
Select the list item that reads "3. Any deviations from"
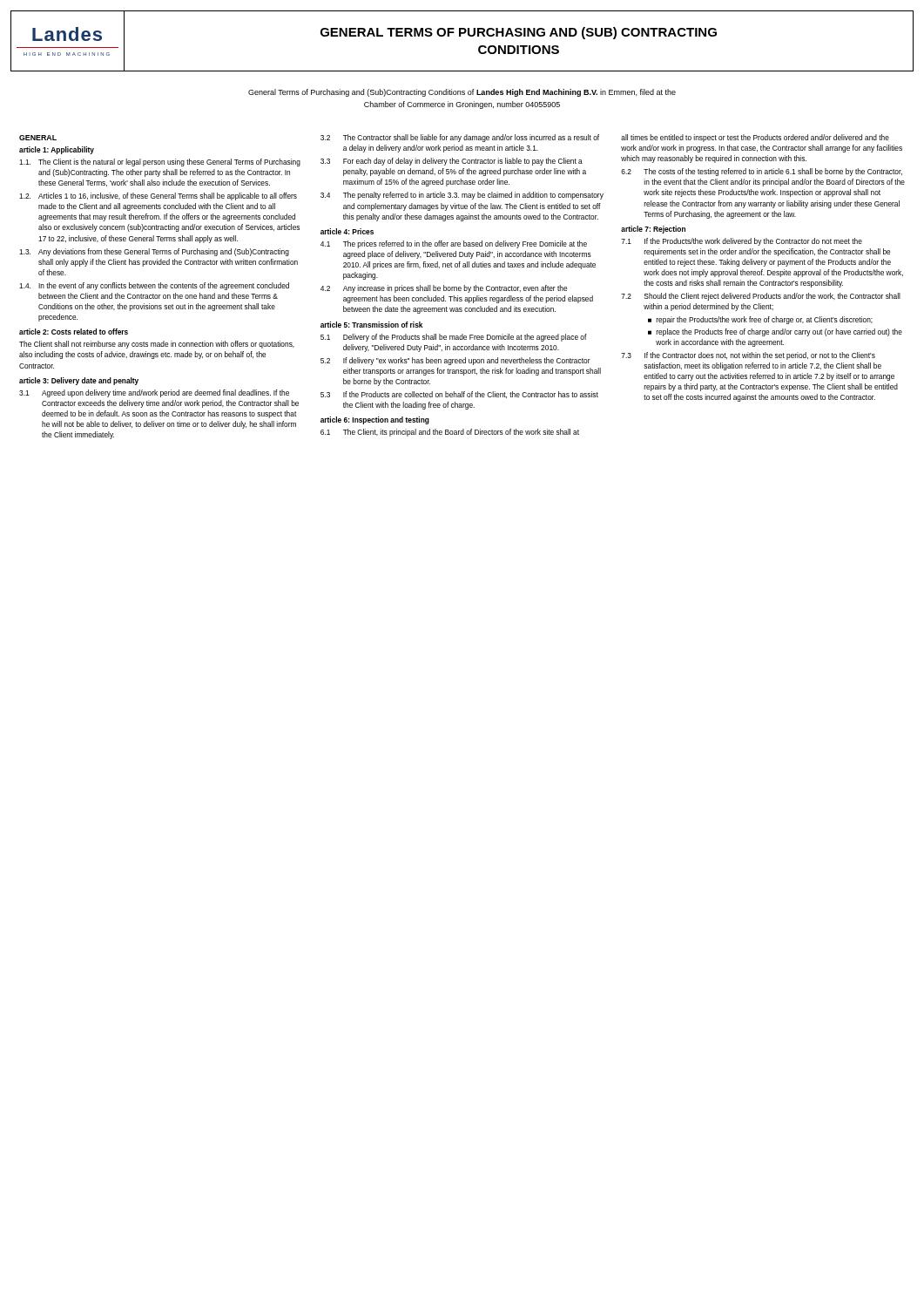(x=161, y=262)
